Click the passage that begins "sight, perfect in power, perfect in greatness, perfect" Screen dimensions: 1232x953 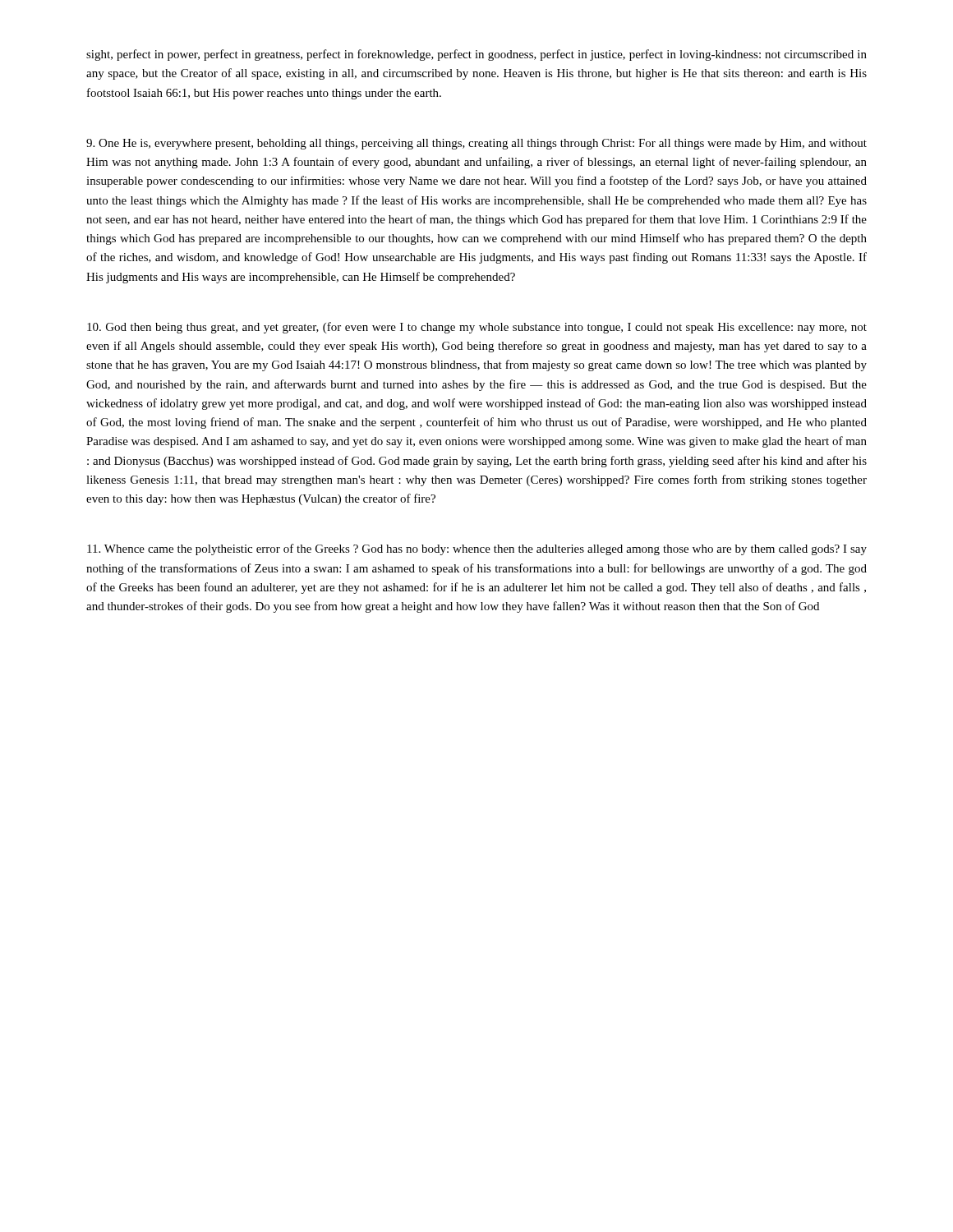[x=476, y=73]
